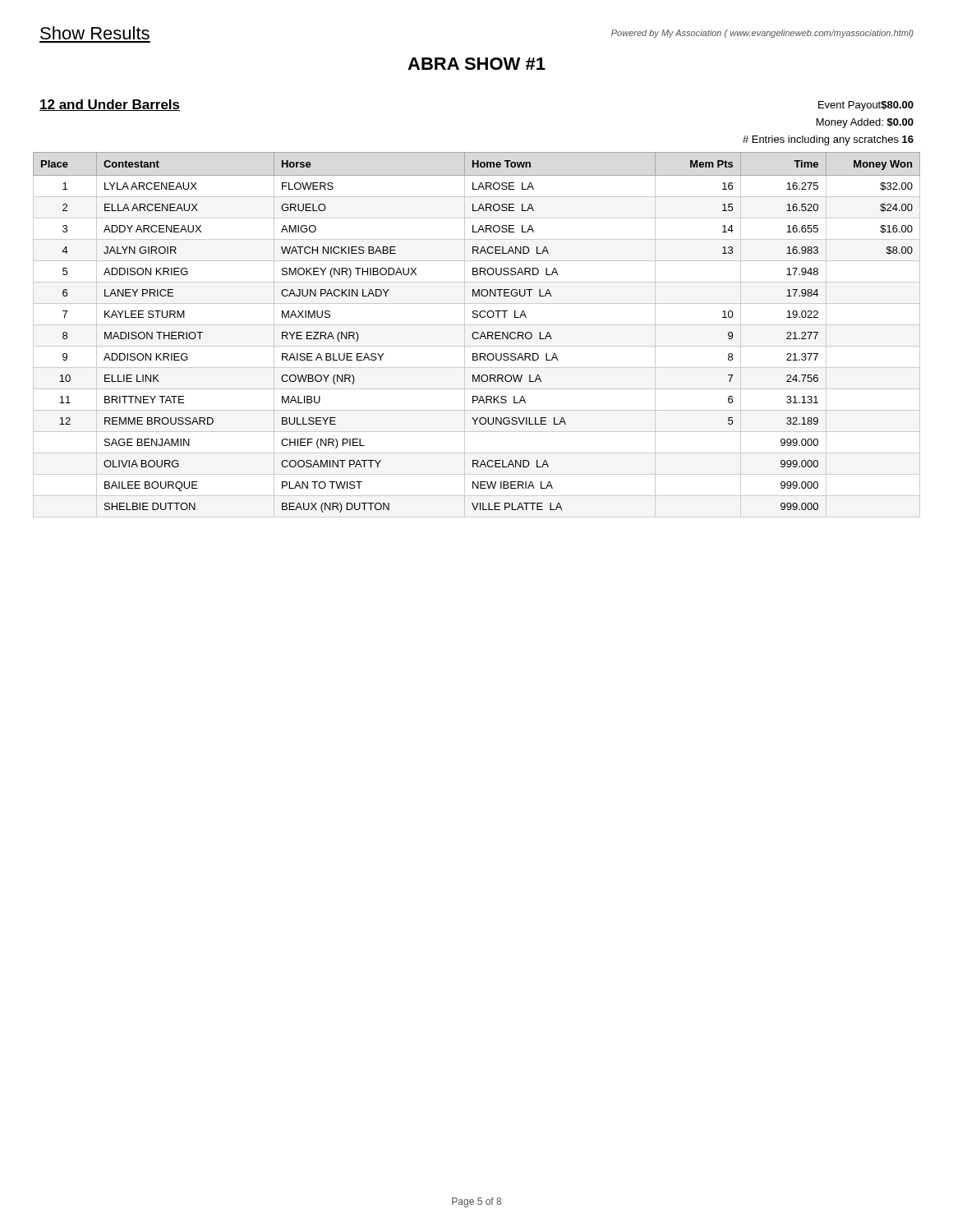The height and width of the screenshot is (1232, 953).
Task: Locate the text block with the text "Event Payout$80.00 Money"
Action: click(x=828, y=122)
